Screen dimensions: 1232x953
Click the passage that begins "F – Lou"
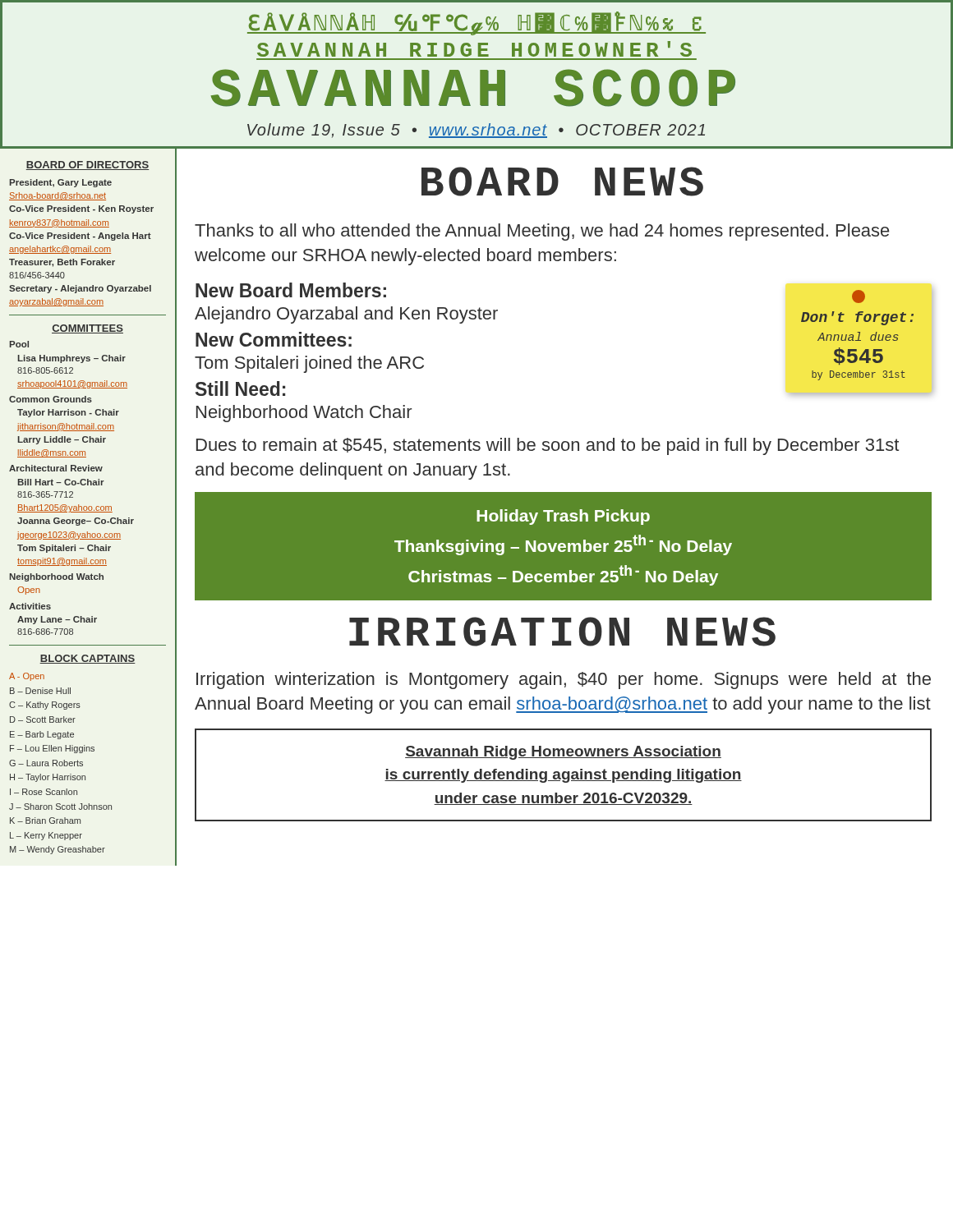pos(52,748)
